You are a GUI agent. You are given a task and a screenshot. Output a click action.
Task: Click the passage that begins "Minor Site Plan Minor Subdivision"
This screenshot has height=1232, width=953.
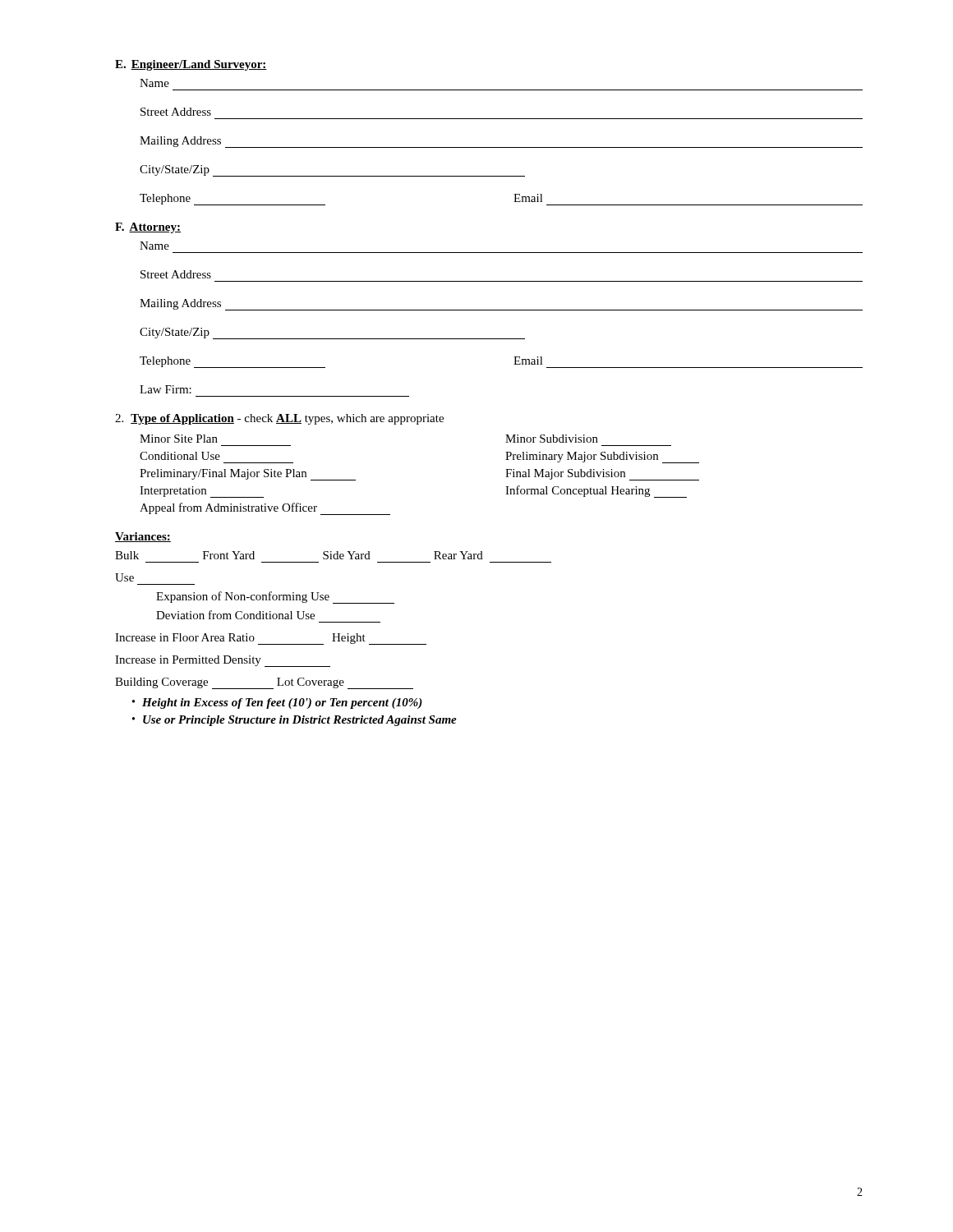[501, 474]
